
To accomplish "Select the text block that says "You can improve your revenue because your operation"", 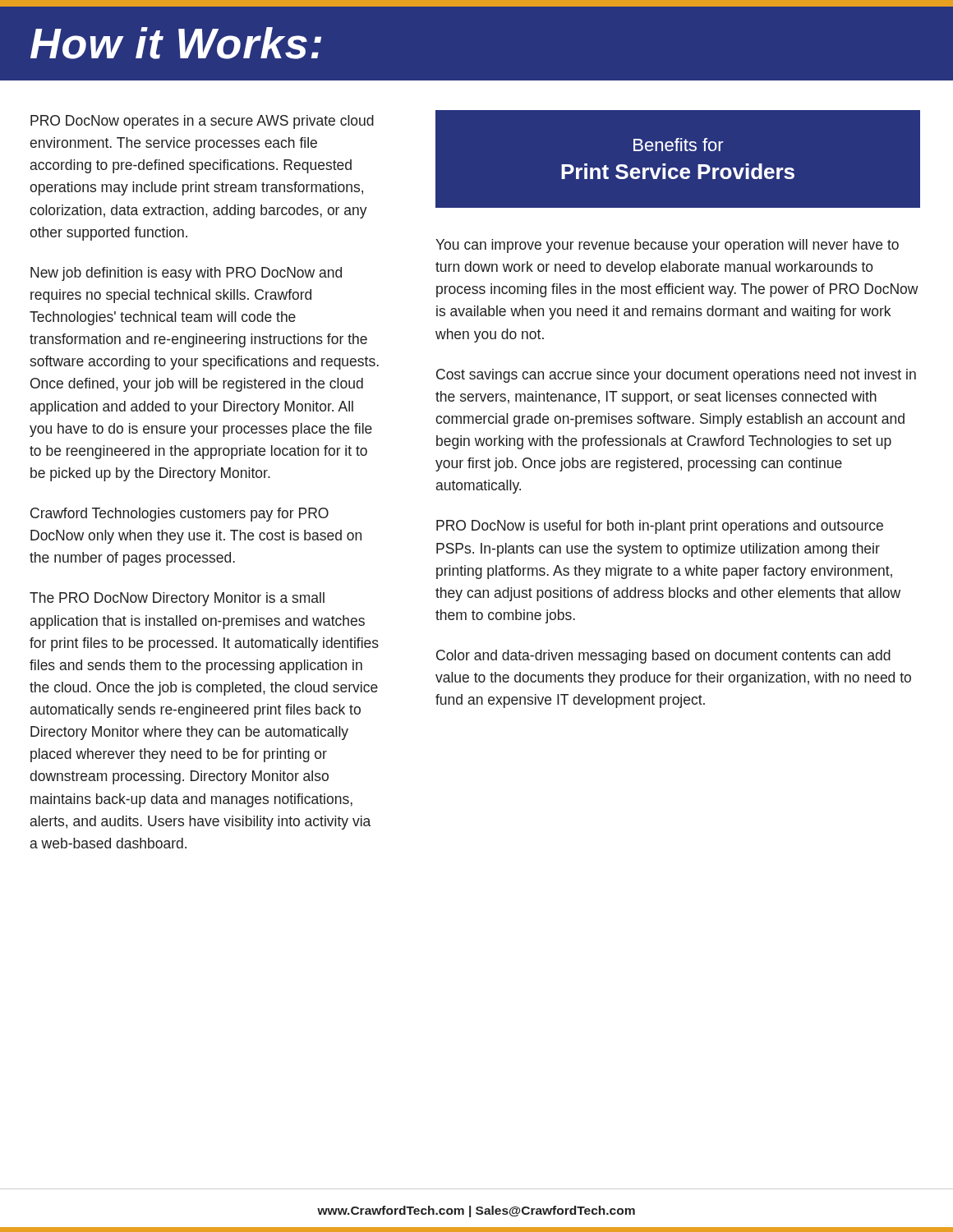I will click(677, 289).
